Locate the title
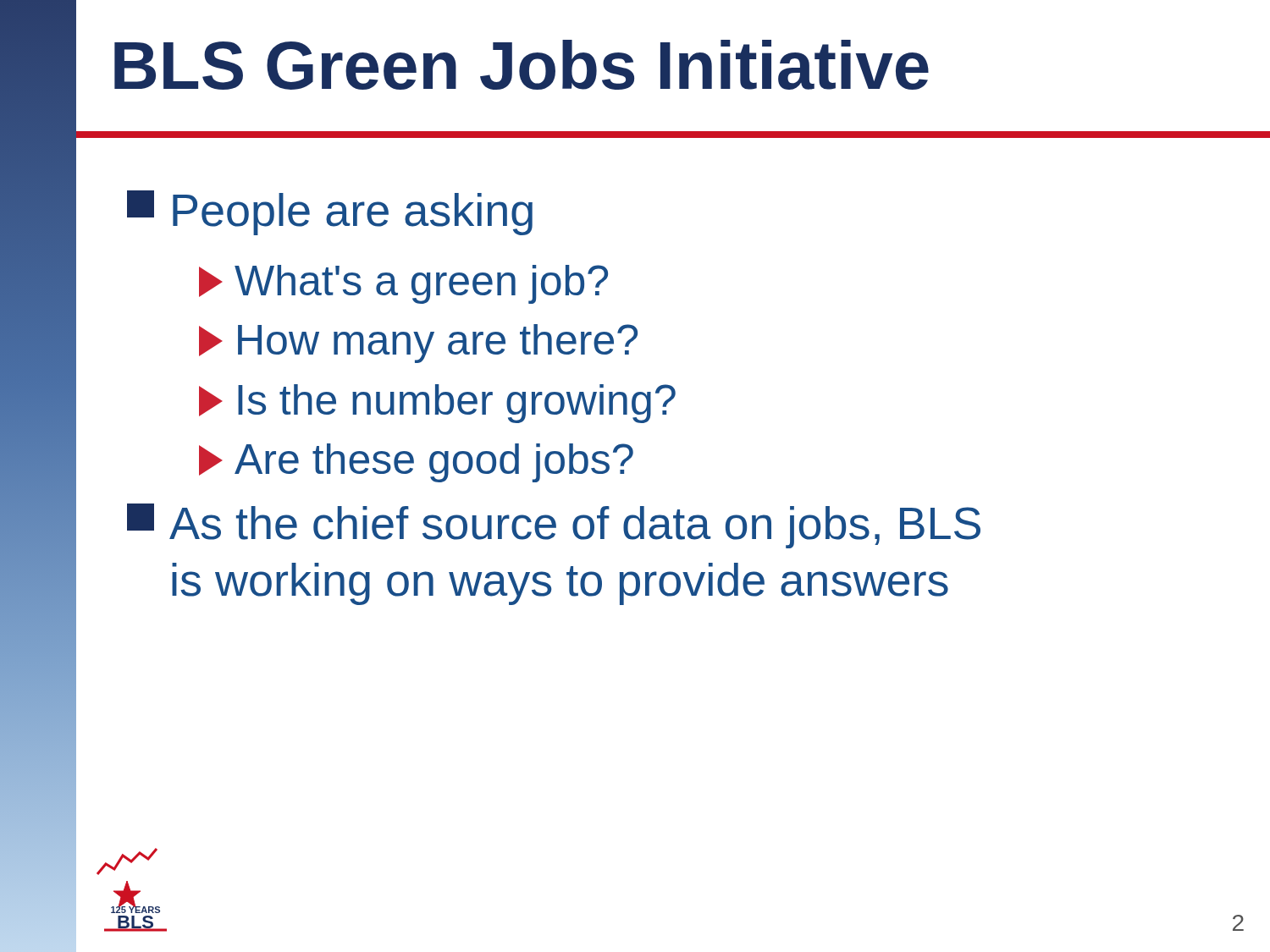Image resolution: width=1270 pixels, height=952 pixels. (520, 66)
